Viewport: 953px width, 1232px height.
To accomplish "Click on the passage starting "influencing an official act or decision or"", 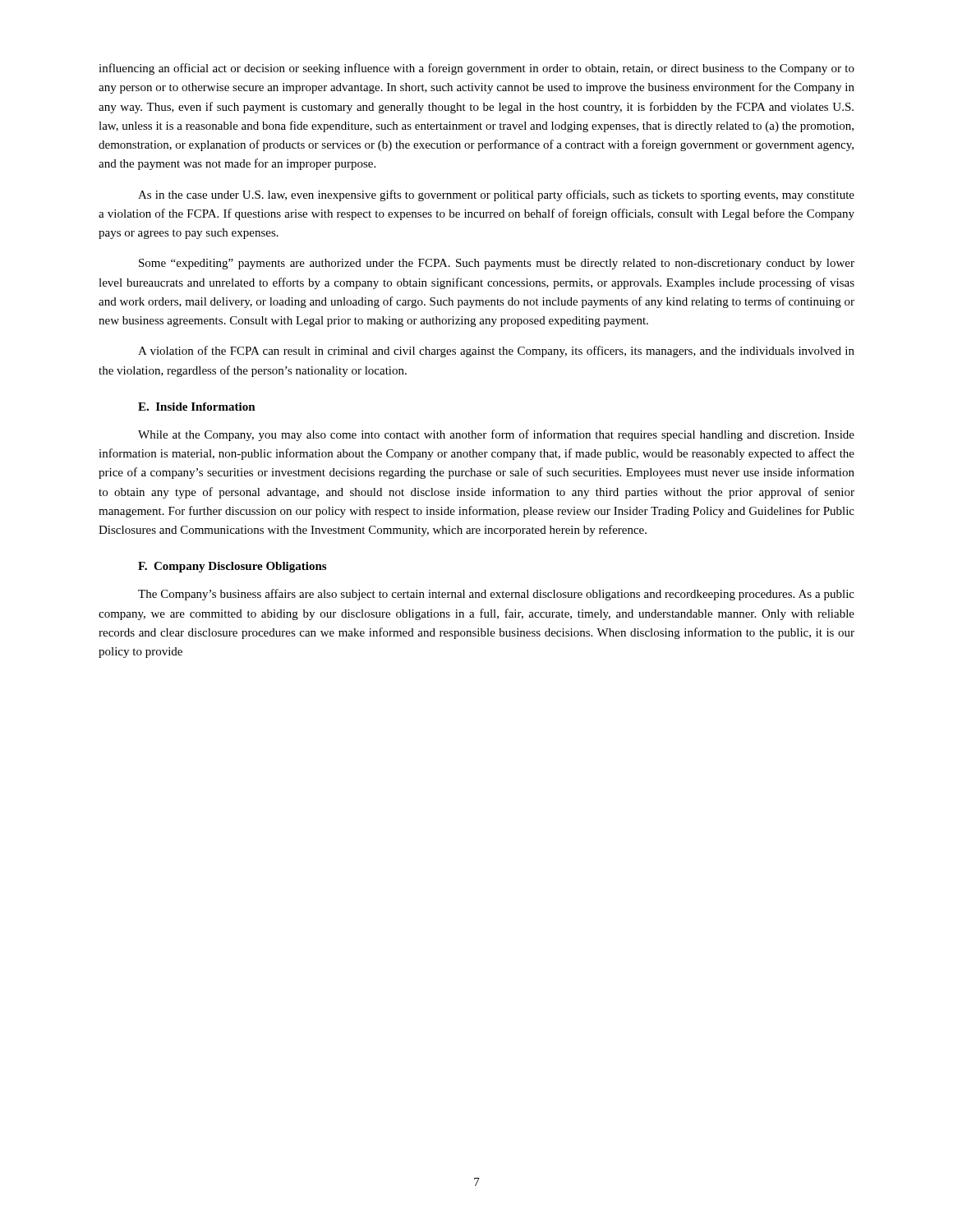I will pos(476,116).
